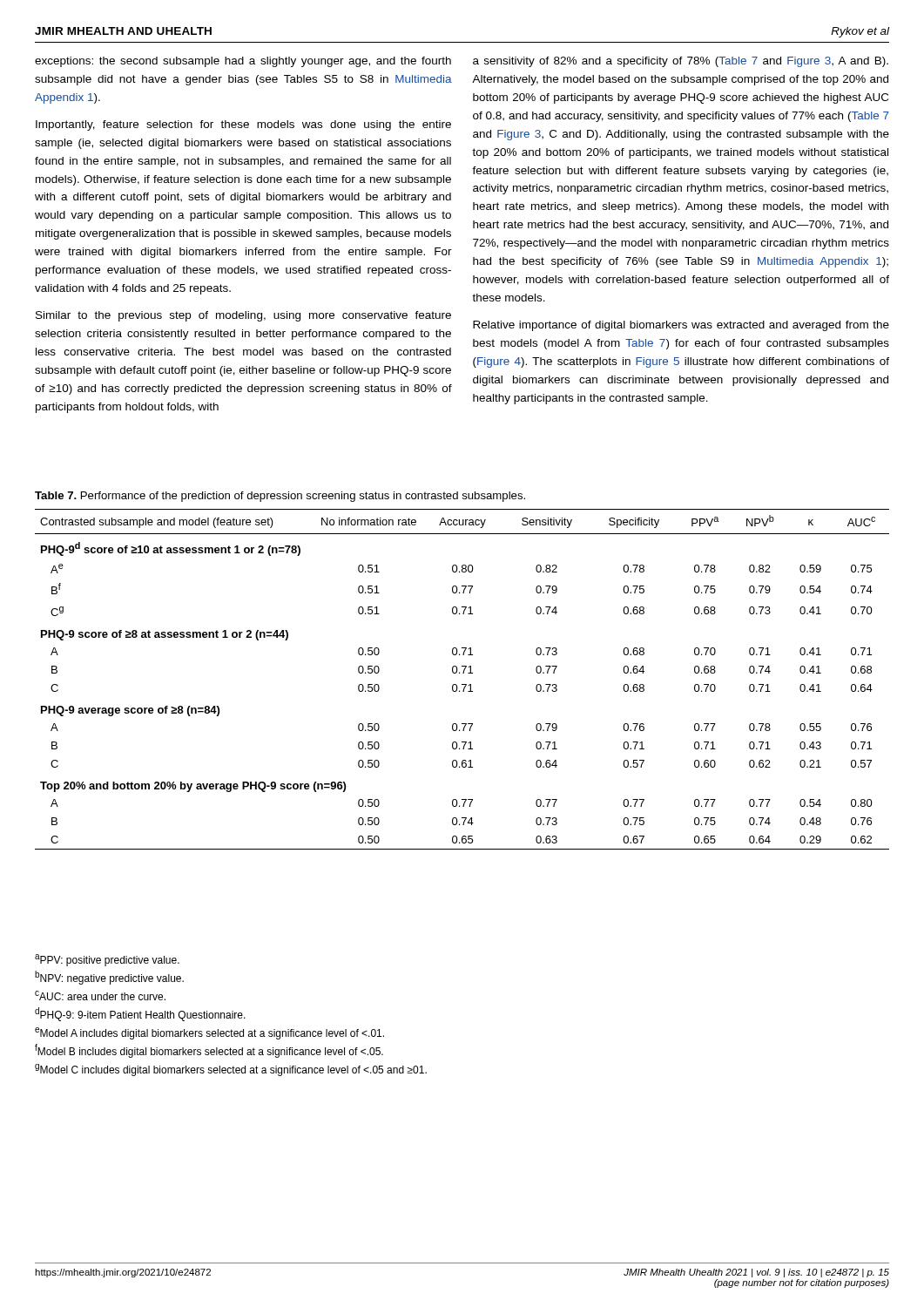Locate the block starting "Table 7. Performance of the"
924x1307 pixels.
point(281,495)
